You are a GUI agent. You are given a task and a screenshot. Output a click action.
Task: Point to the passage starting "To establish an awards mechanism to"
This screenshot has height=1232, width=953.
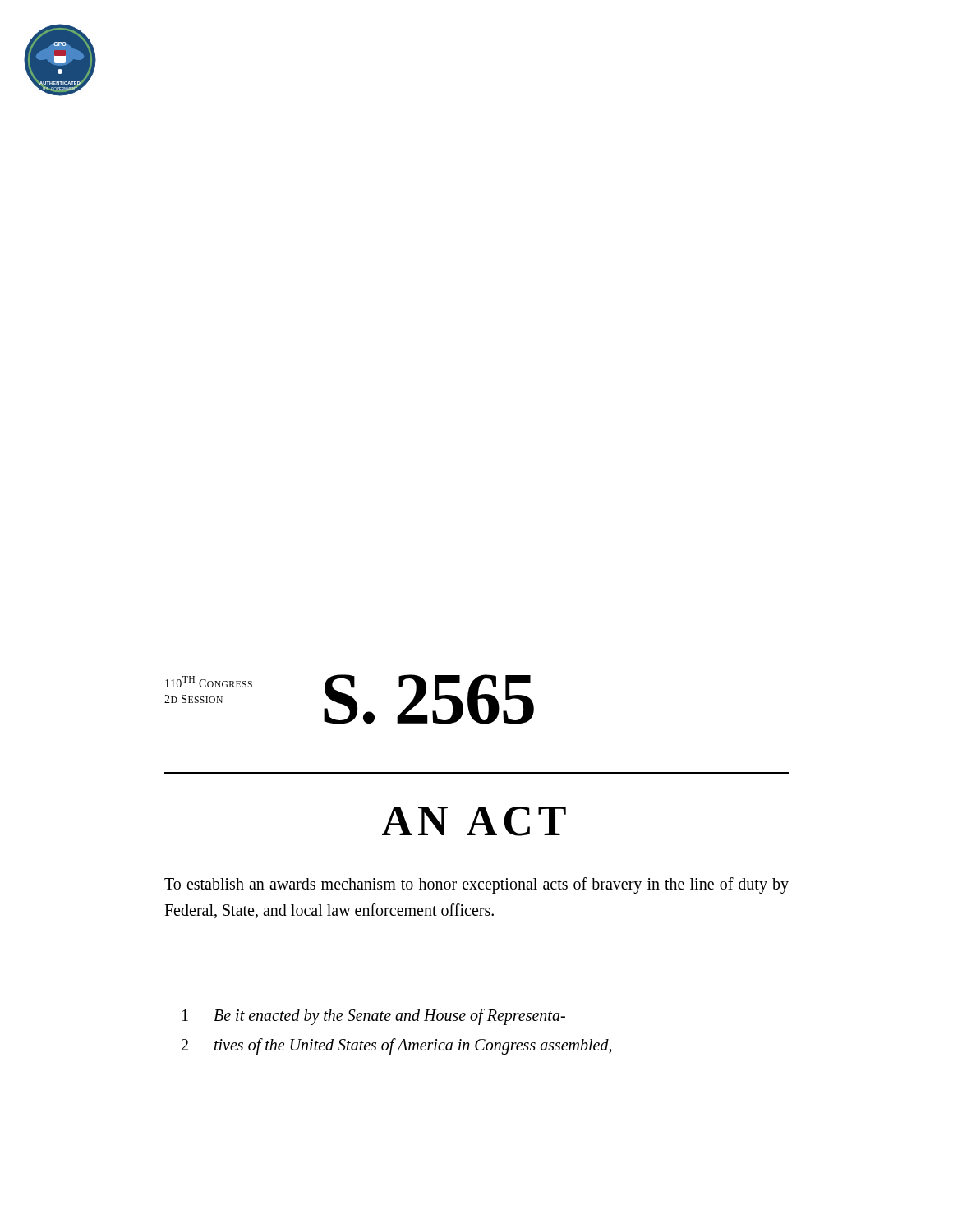click(476, 897)
